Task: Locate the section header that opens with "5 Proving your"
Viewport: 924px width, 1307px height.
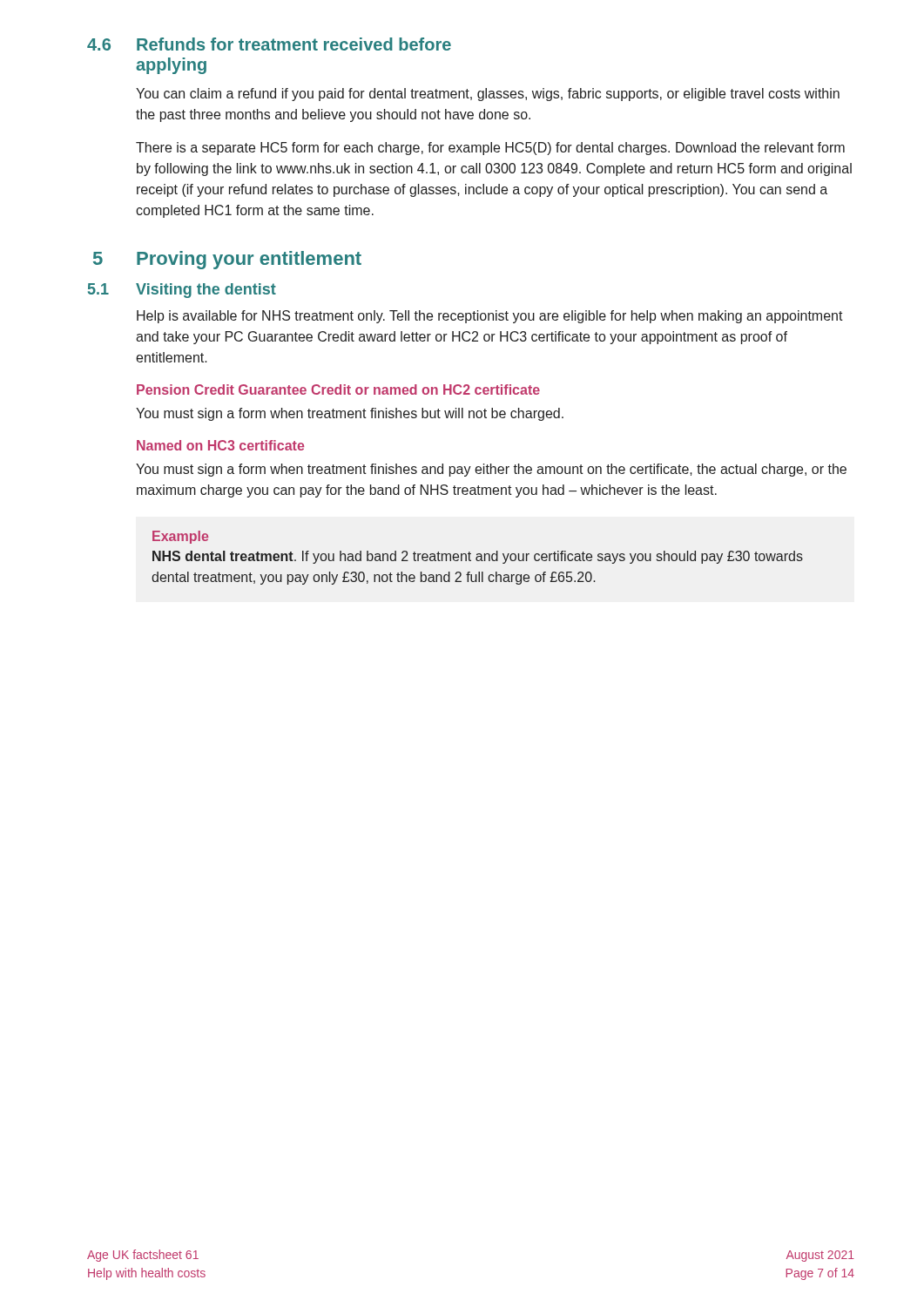Action: [x=224, y=259]
